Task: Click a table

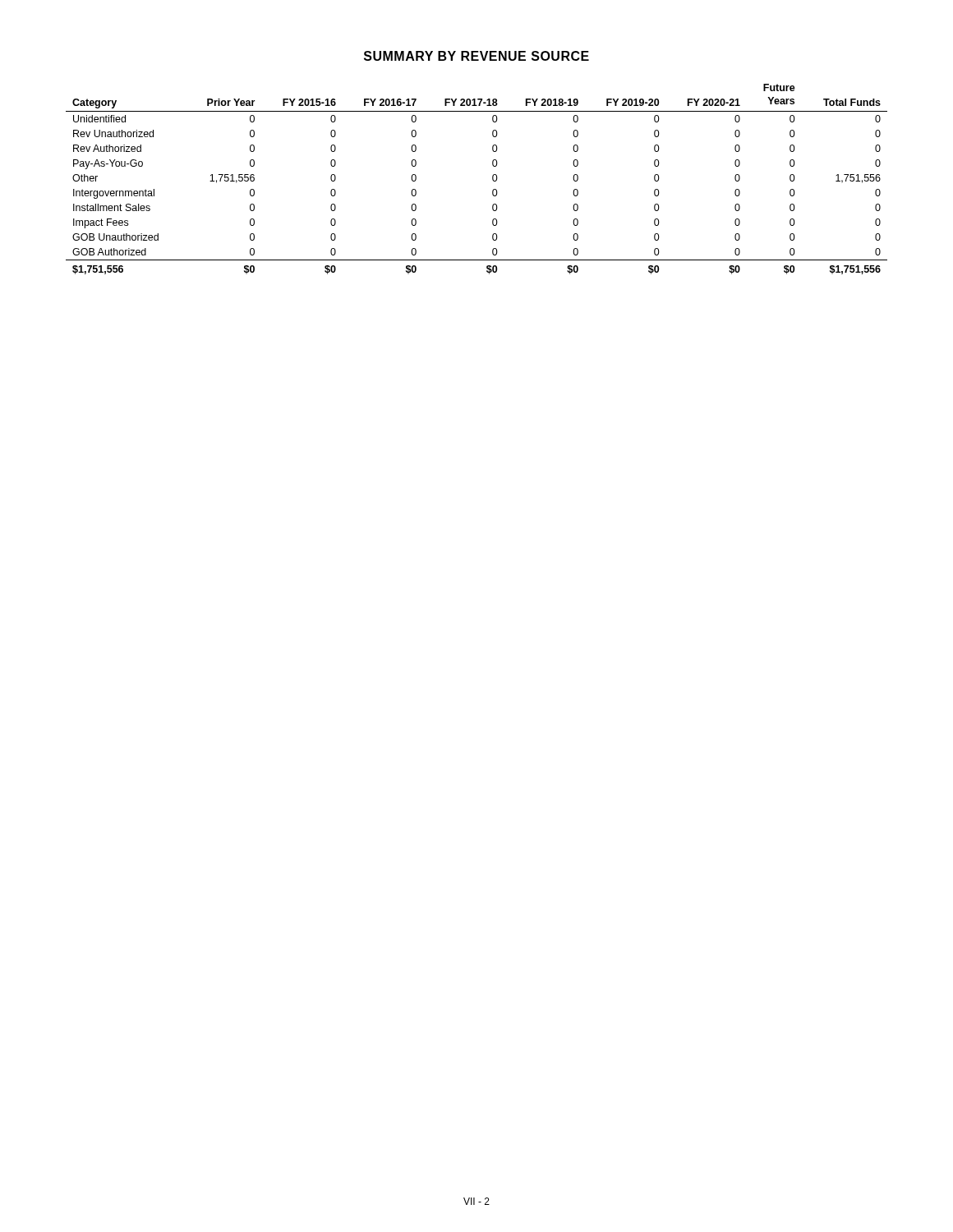Action: pyautogui.click(x=476, y=178)
